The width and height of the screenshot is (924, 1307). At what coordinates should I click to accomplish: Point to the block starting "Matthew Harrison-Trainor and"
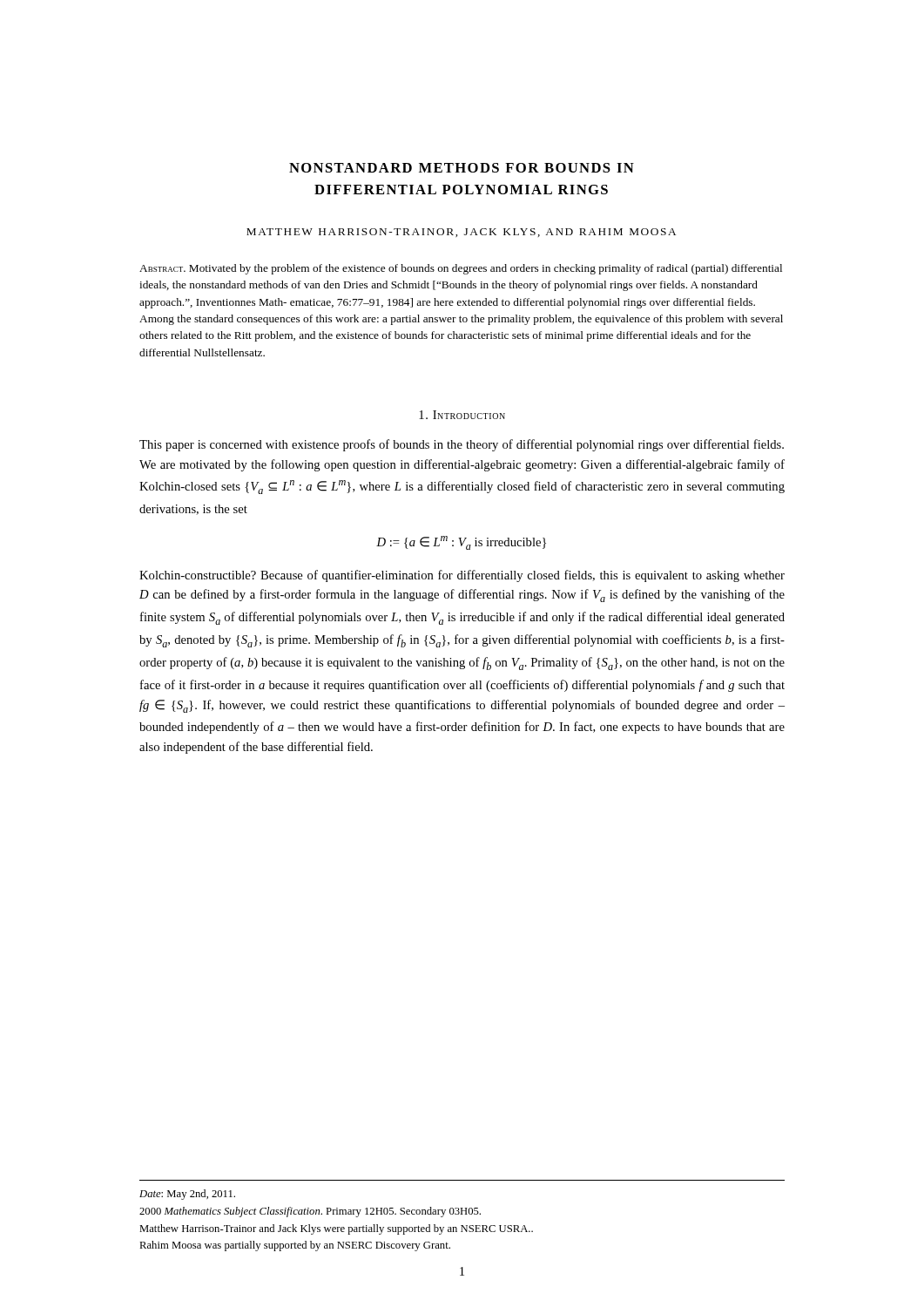(x=336, y=1237)
